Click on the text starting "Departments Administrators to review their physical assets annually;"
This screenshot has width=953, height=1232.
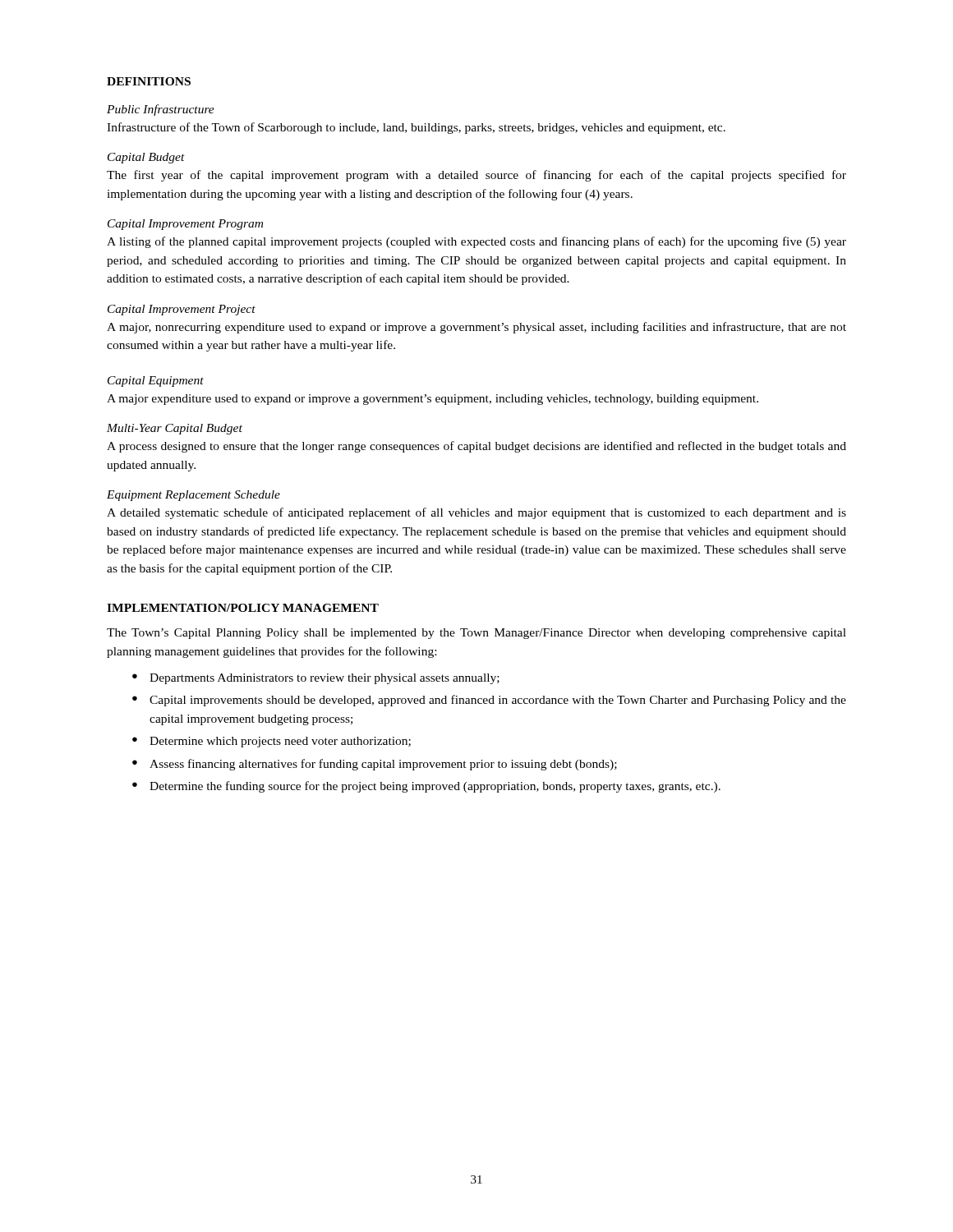325,677
